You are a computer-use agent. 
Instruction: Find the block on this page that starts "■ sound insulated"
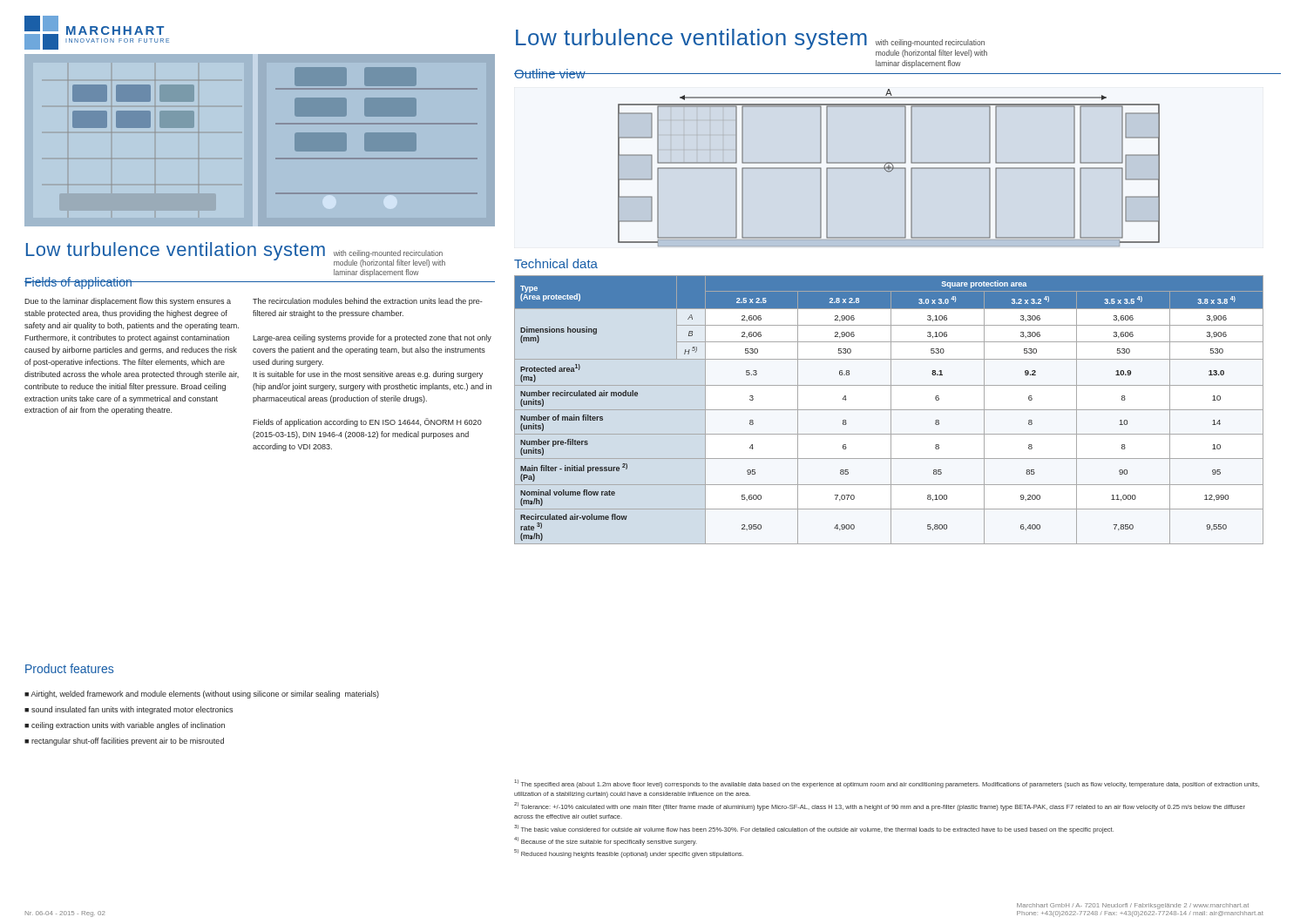(x=129, y=710)
